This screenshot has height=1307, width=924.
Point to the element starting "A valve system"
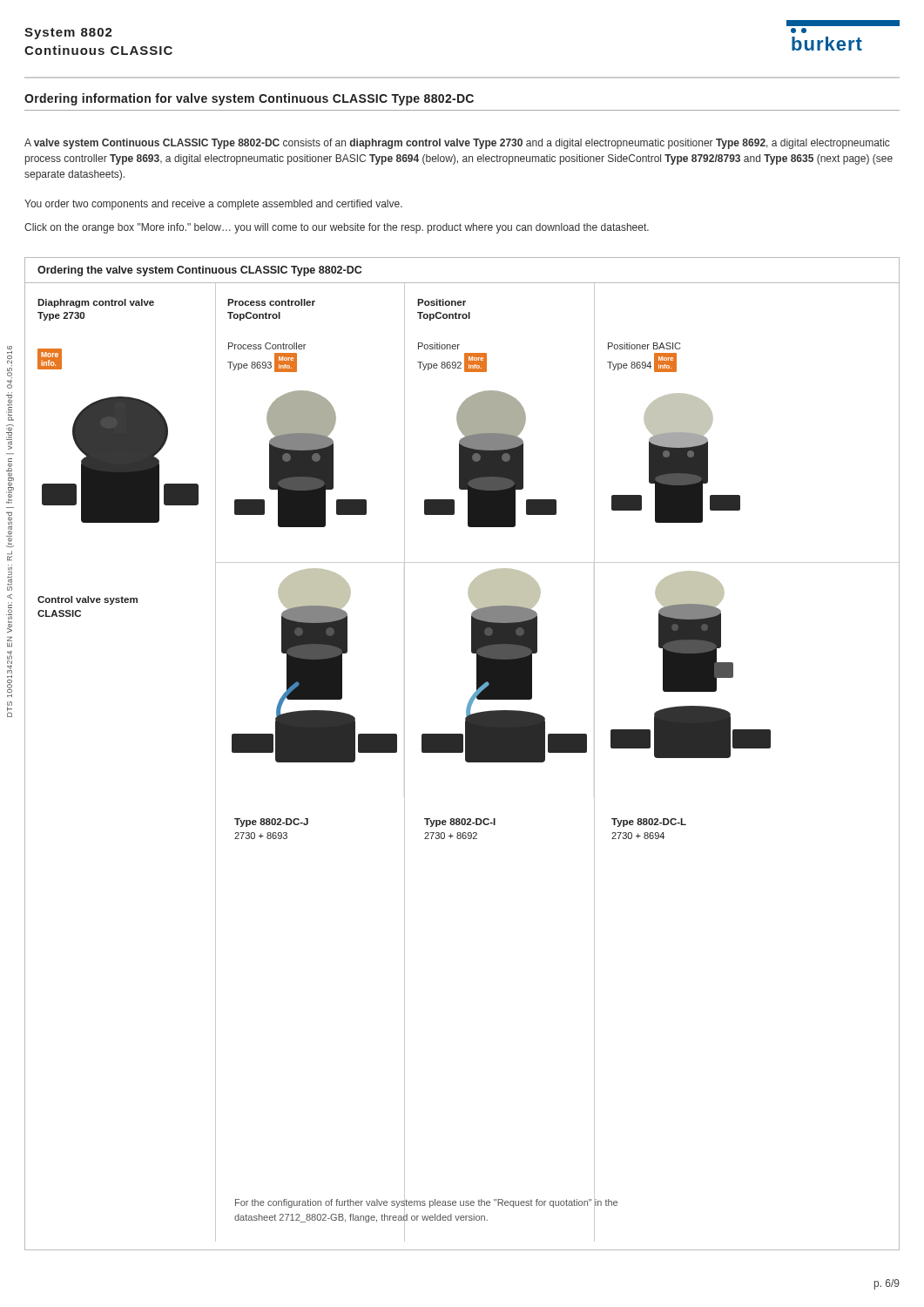tap(459, 159)
